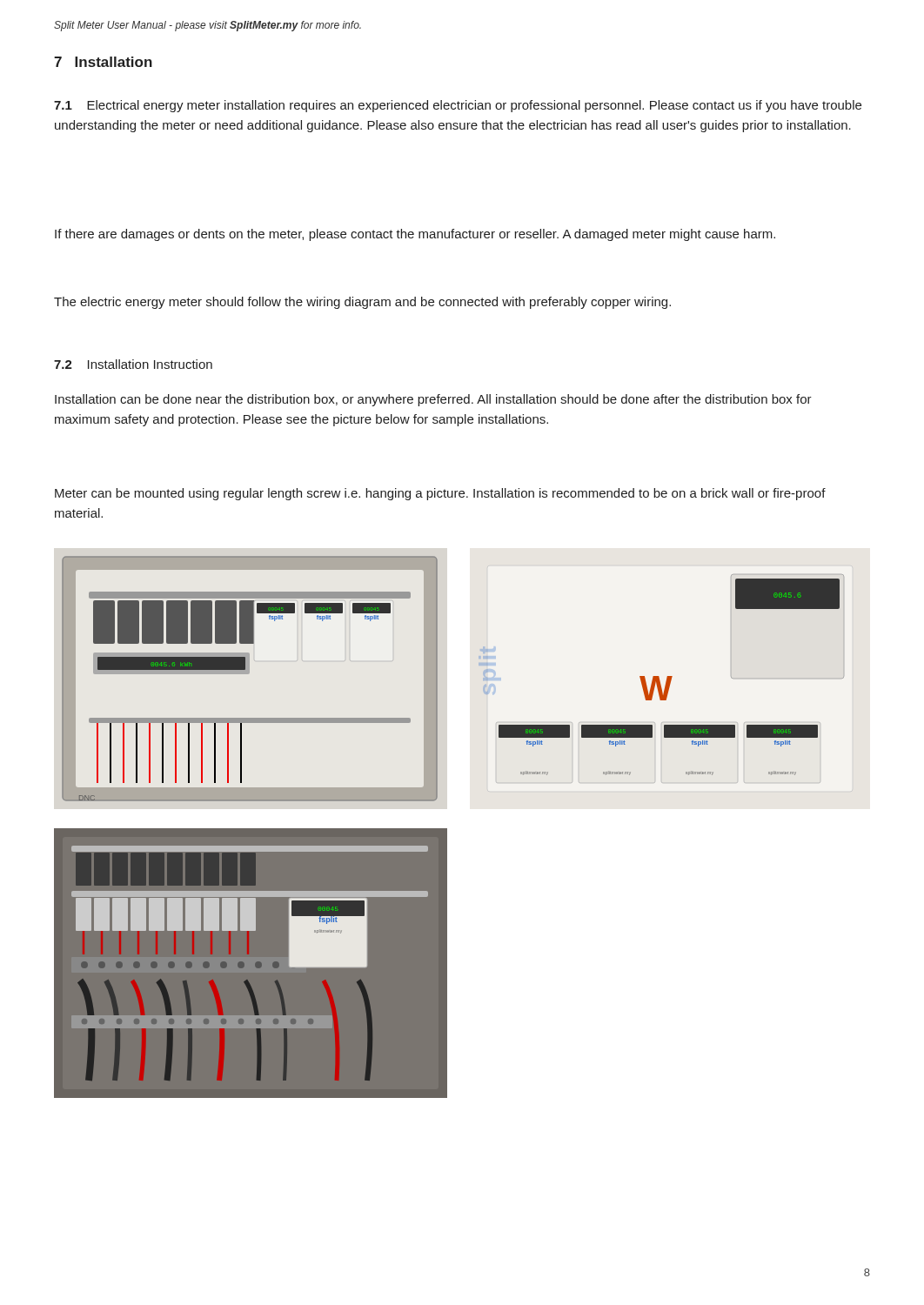Find the text starting "7 Installation"

tap(103, 62)
